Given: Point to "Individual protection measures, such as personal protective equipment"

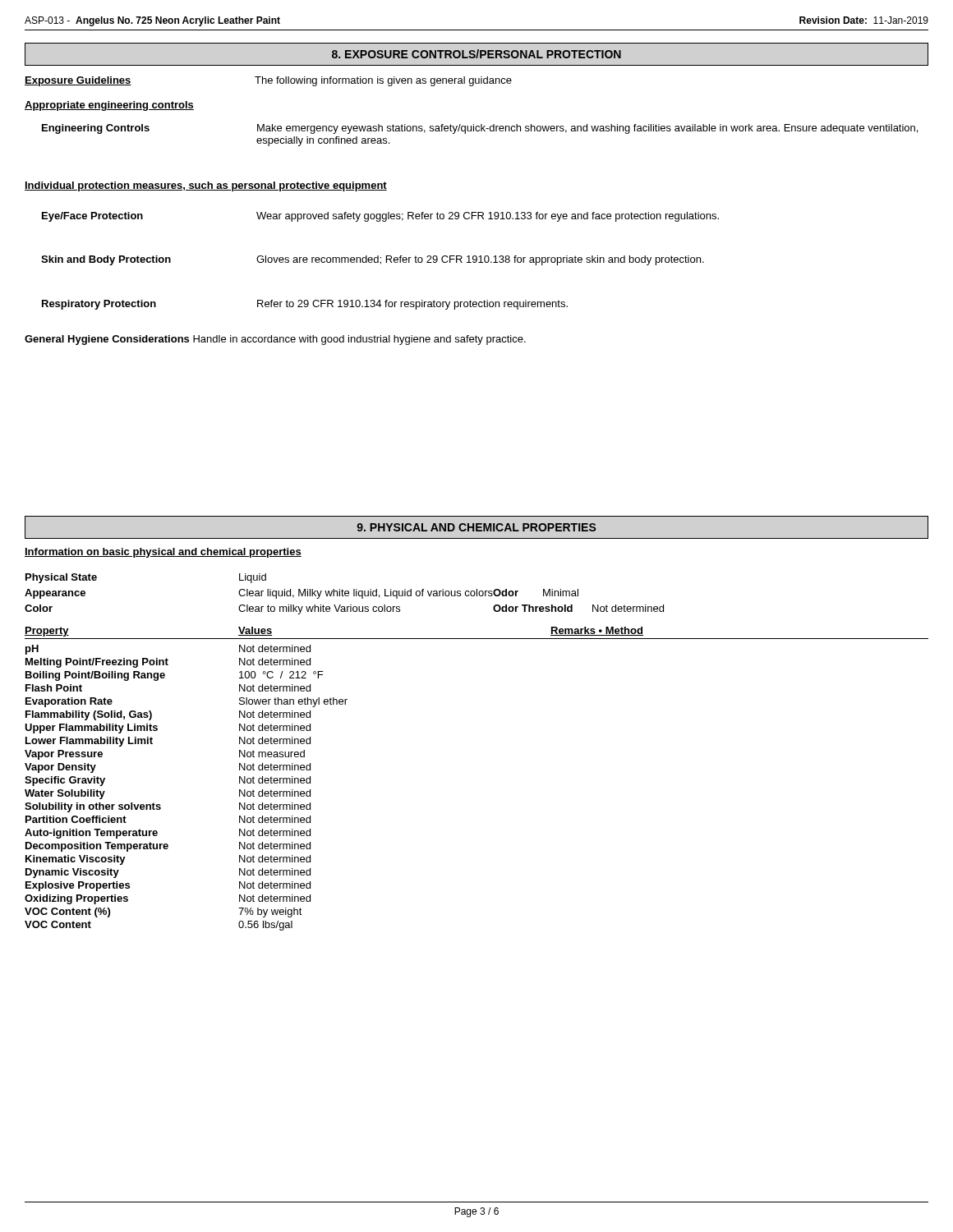Looking at the screenshot, I should click(206, 185).
